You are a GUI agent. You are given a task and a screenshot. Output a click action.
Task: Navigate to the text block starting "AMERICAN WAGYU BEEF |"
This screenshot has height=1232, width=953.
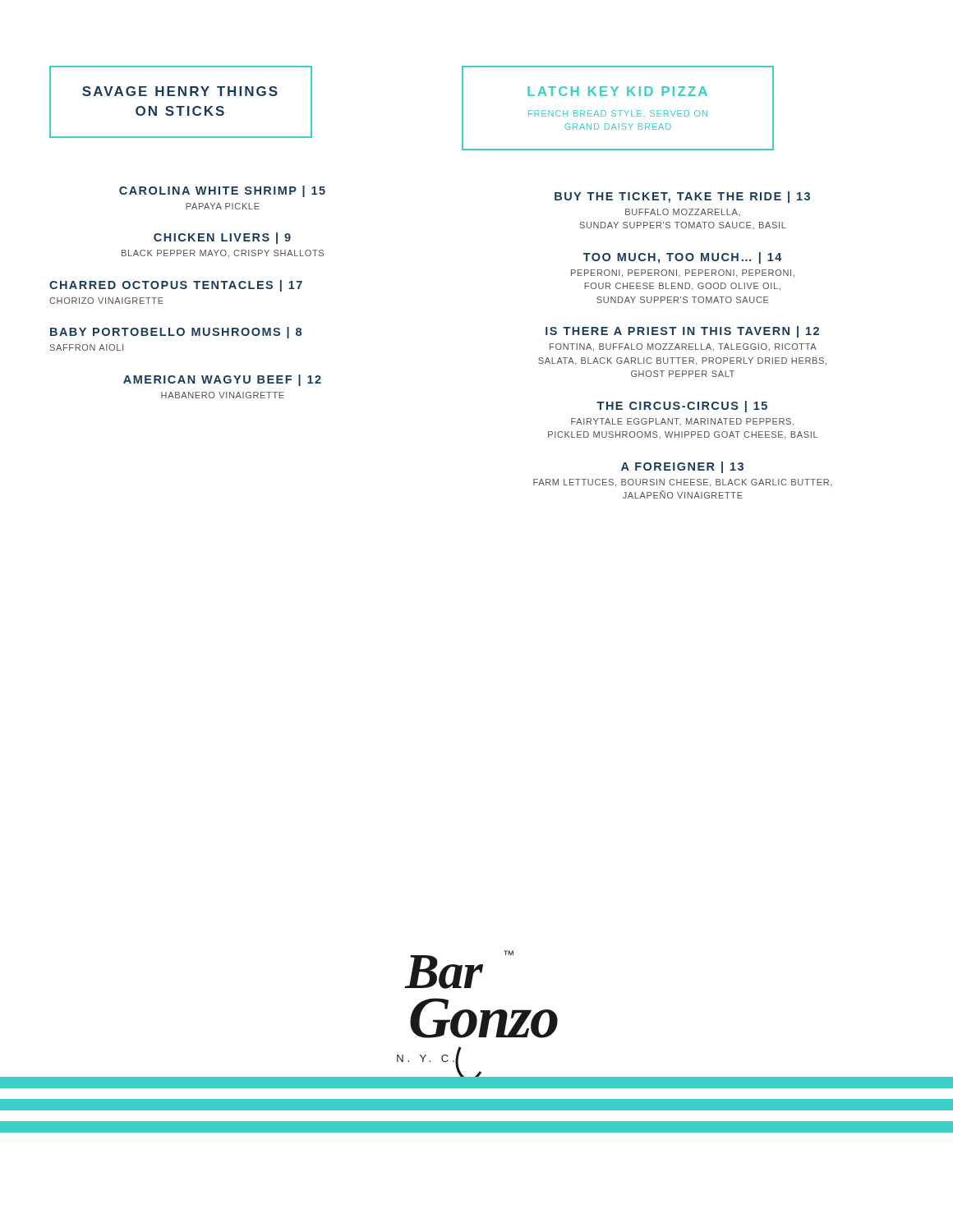pos(223,387)
